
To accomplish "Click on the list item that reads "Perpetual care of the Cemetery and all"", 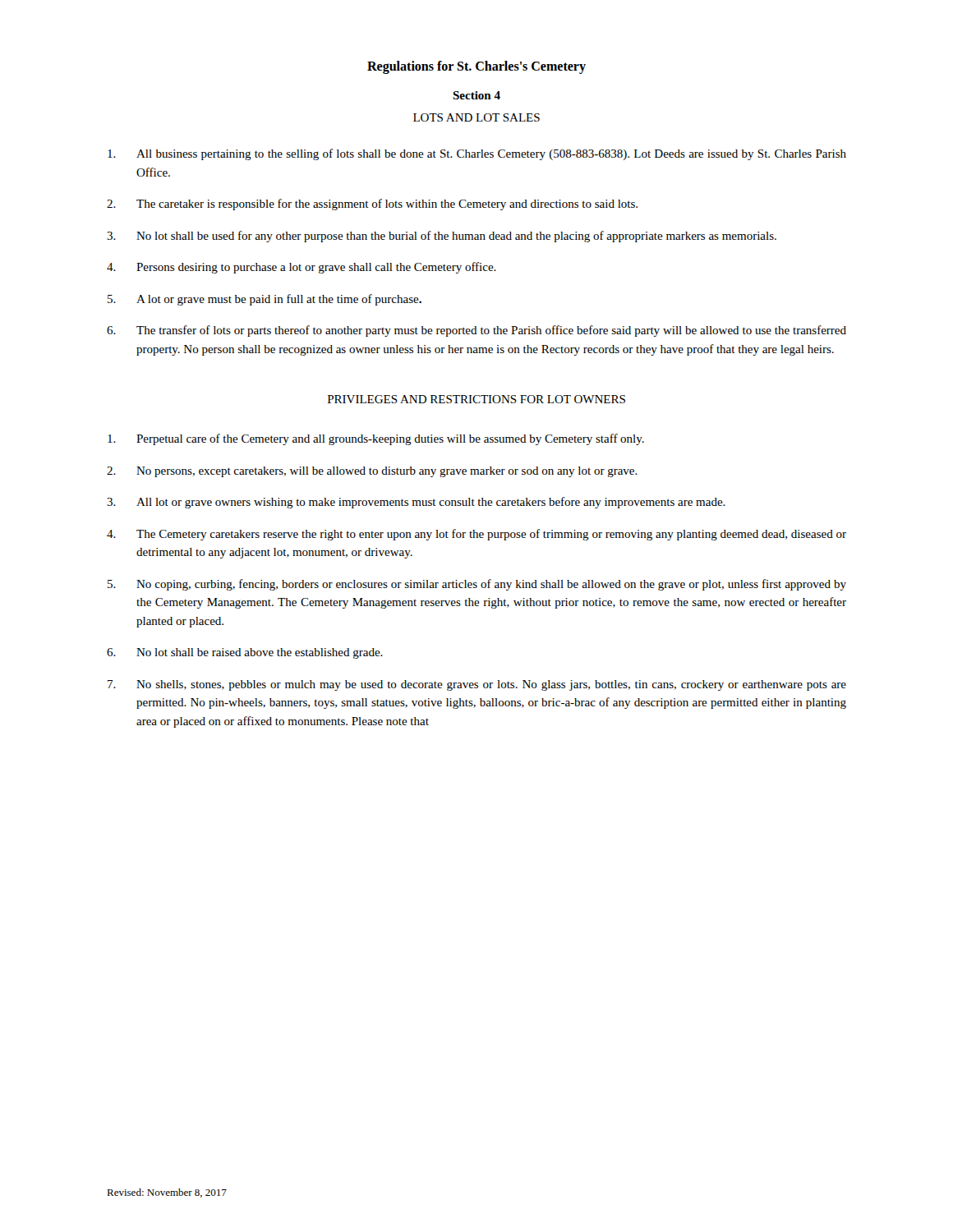I will click(476, 439).
